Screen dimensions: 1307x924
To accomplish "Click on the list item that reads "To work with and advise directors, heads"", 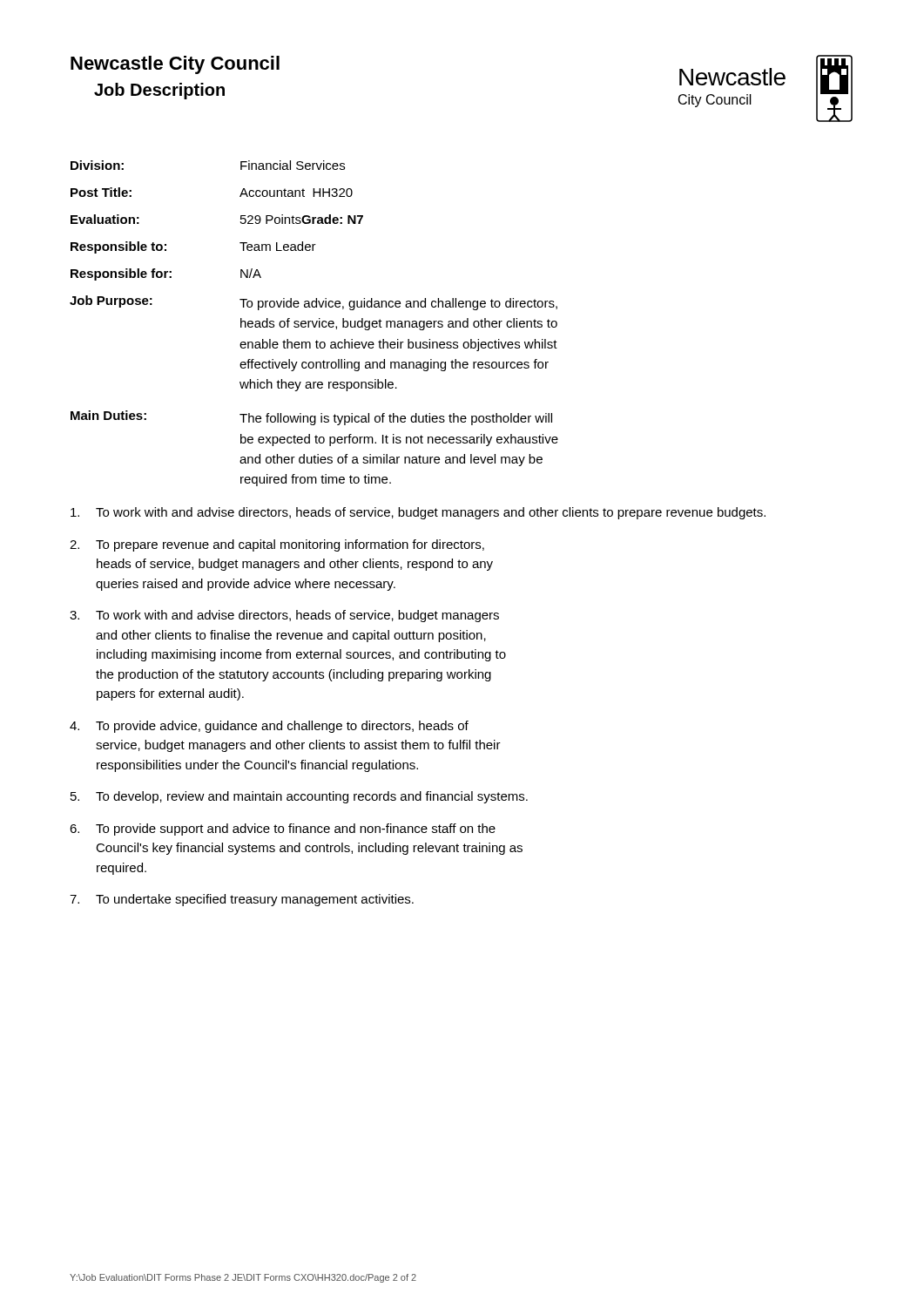I will point(462,513).
